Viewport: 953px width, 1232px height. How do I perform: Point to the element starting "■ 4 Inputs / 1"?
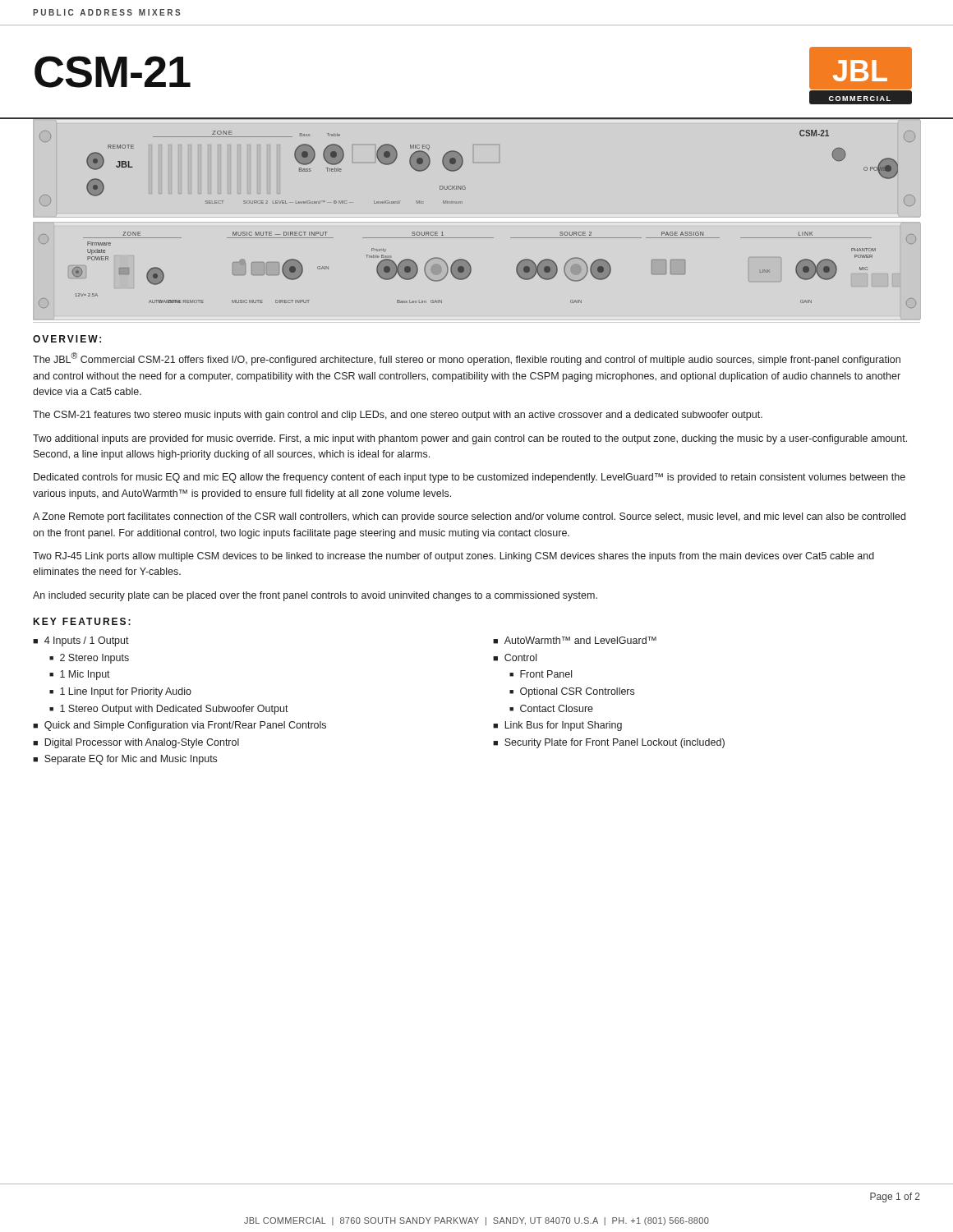coord(81,641)
